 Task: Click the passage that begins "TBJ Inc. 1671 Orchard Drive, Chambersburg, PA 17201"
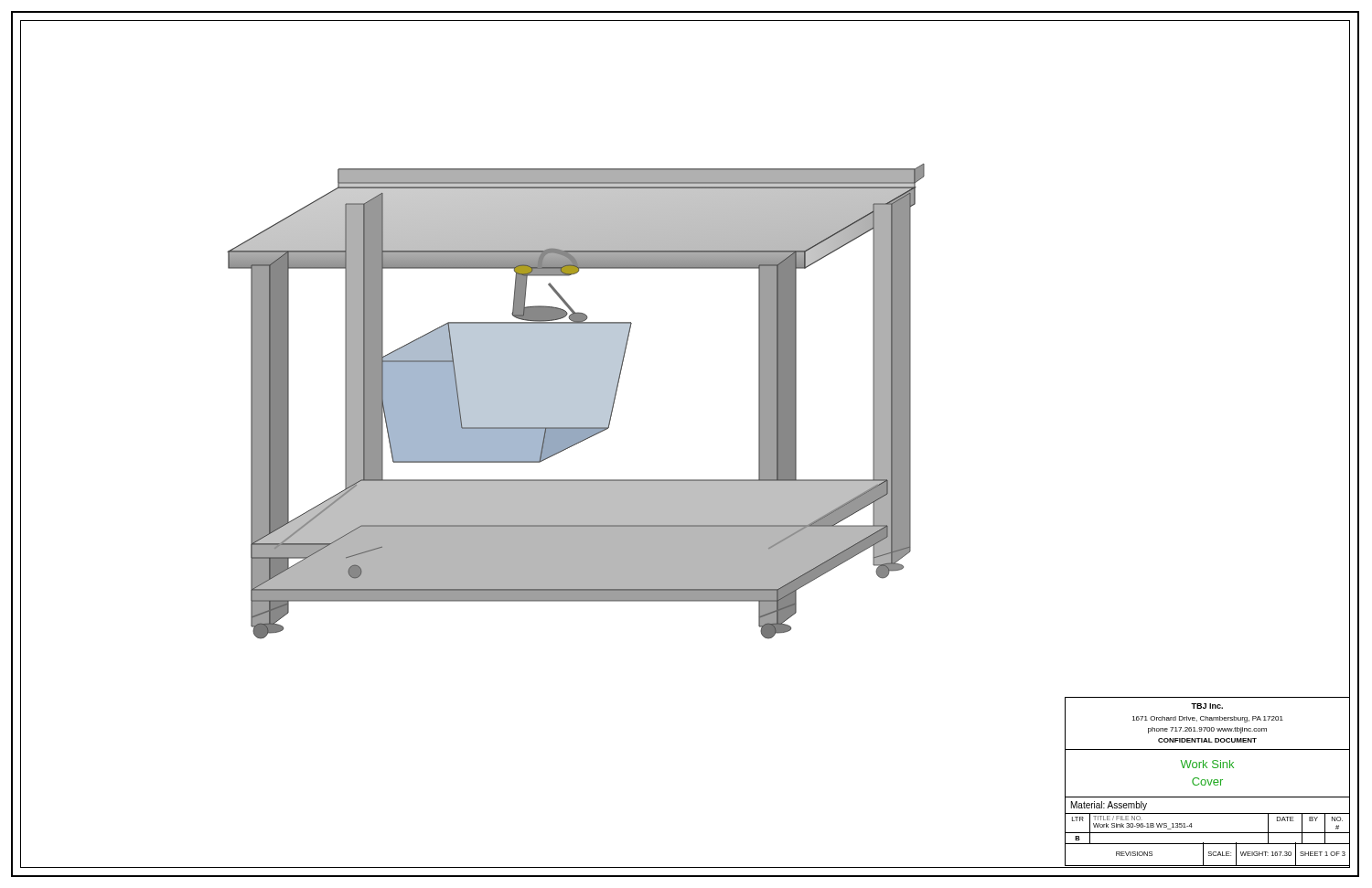(x=1207, y=723)
